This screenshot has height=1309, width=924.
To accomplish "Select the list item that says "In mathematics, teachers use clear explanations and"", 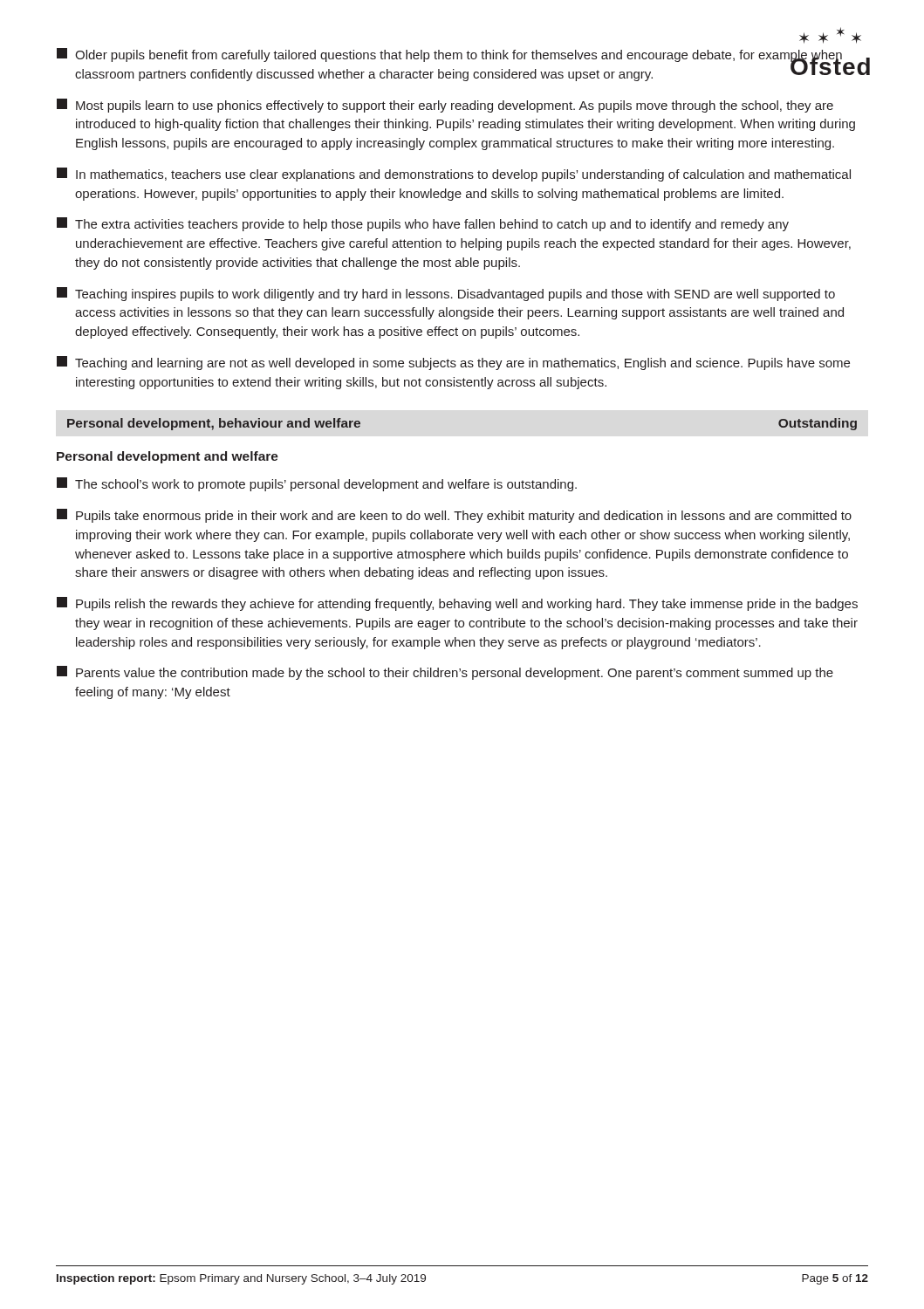I will (462, 184).
